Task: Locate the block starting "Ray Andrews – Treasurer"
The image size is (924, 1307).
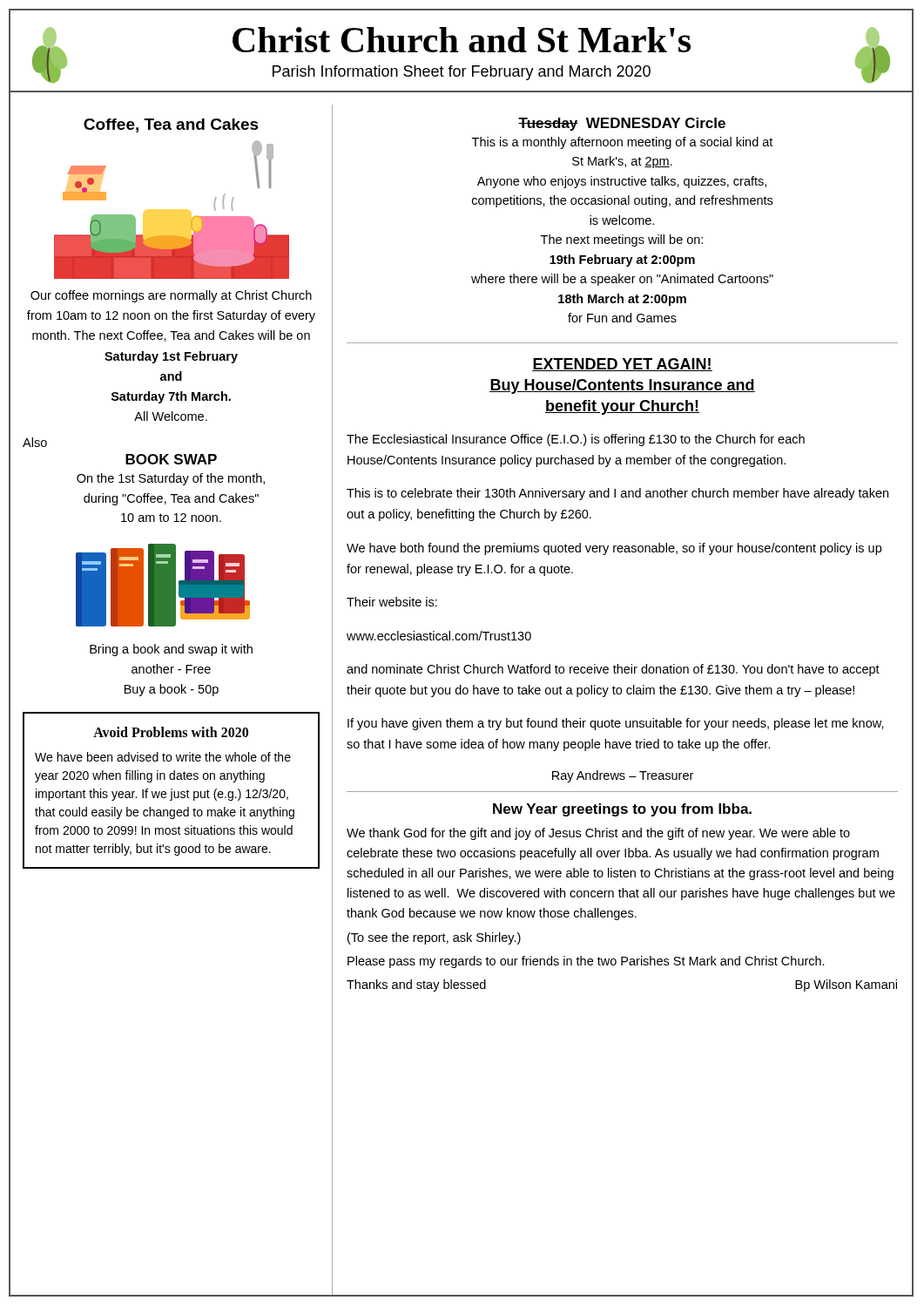Action: pyautogui.click(x=622, y=775)
